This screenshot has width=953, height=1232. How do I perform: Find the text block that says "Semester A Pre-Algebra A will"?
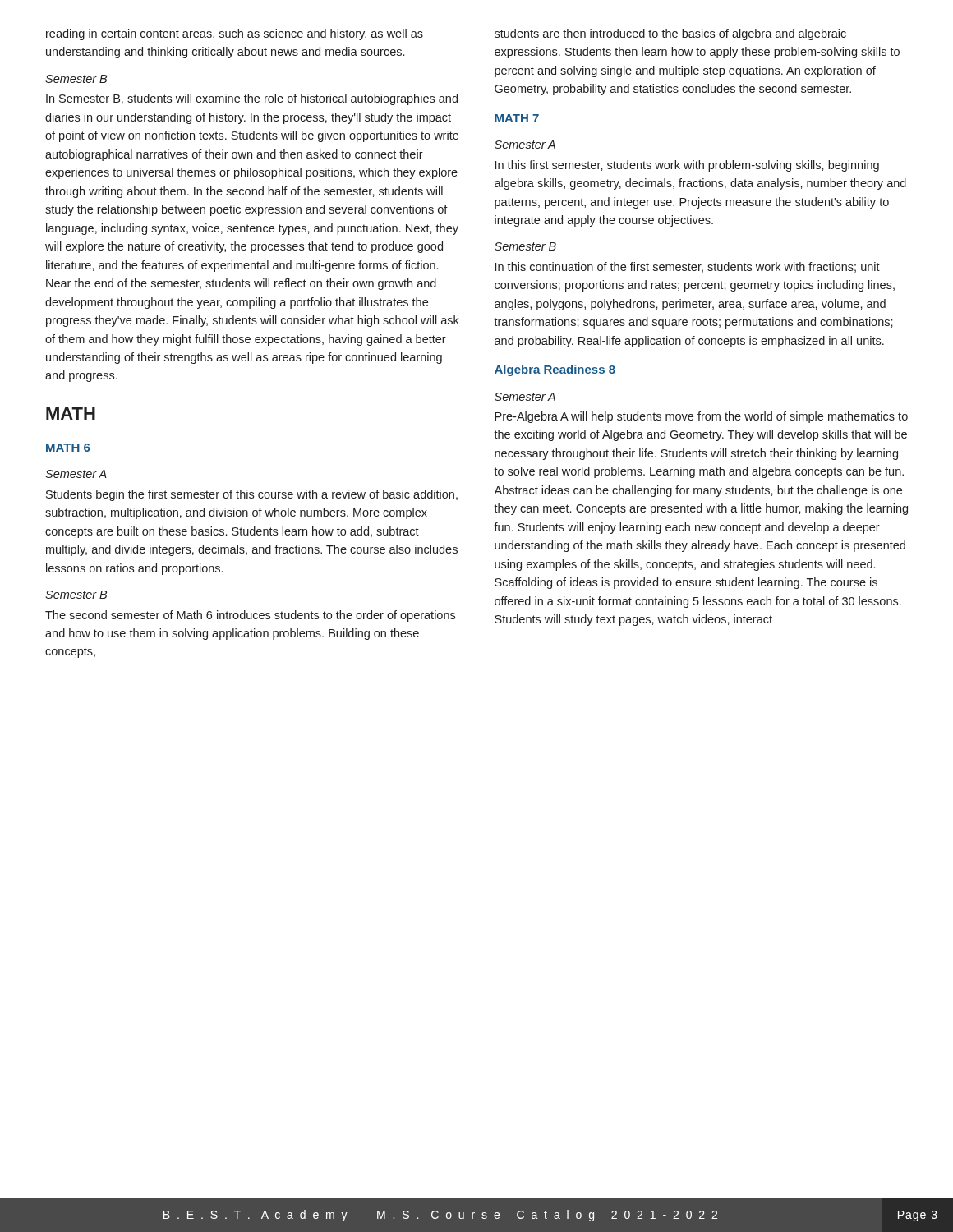click(703, 508)
